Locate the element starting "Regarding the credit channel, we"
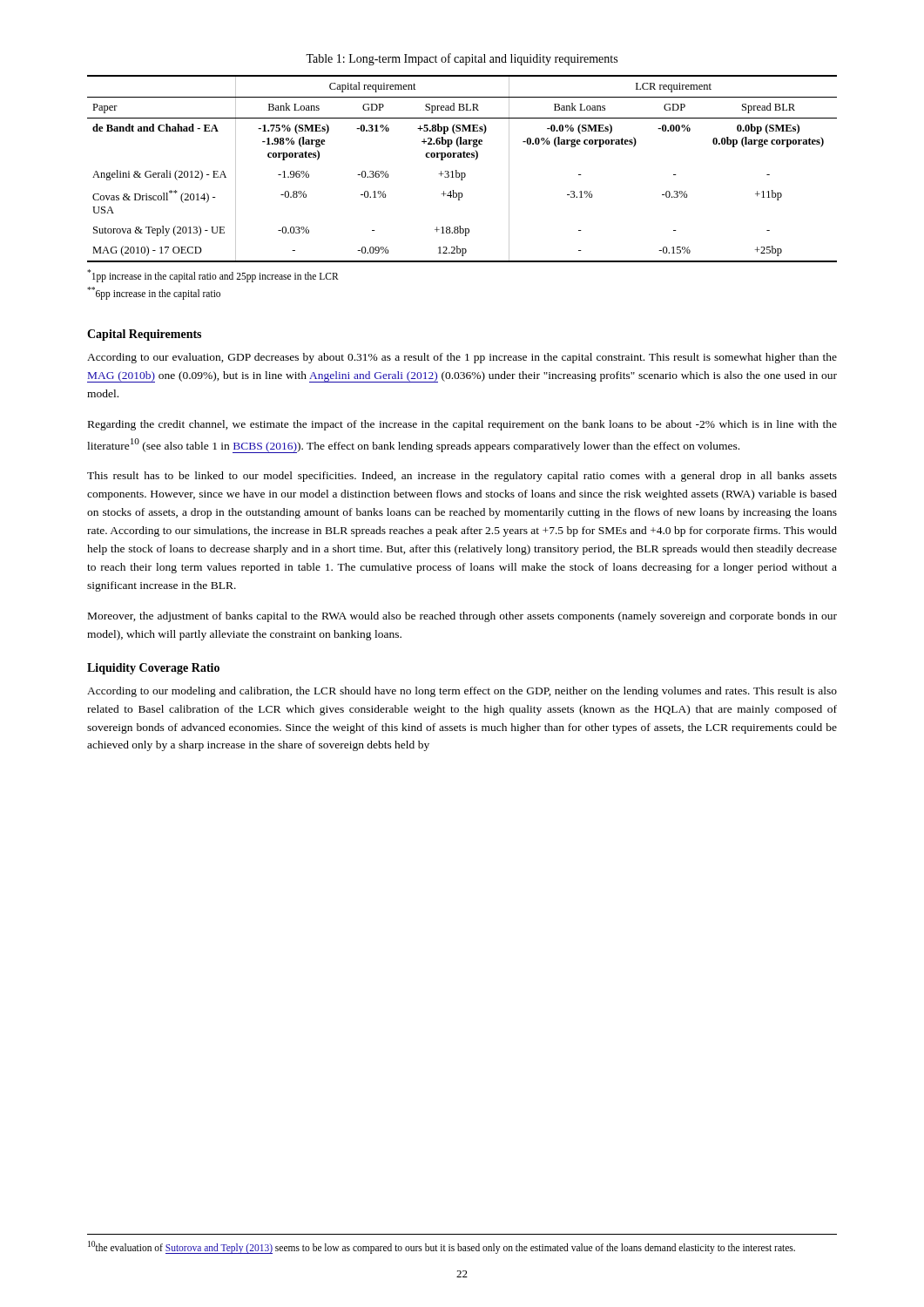This screenshot has width=924, height=1307. click(x=462, y=435)
